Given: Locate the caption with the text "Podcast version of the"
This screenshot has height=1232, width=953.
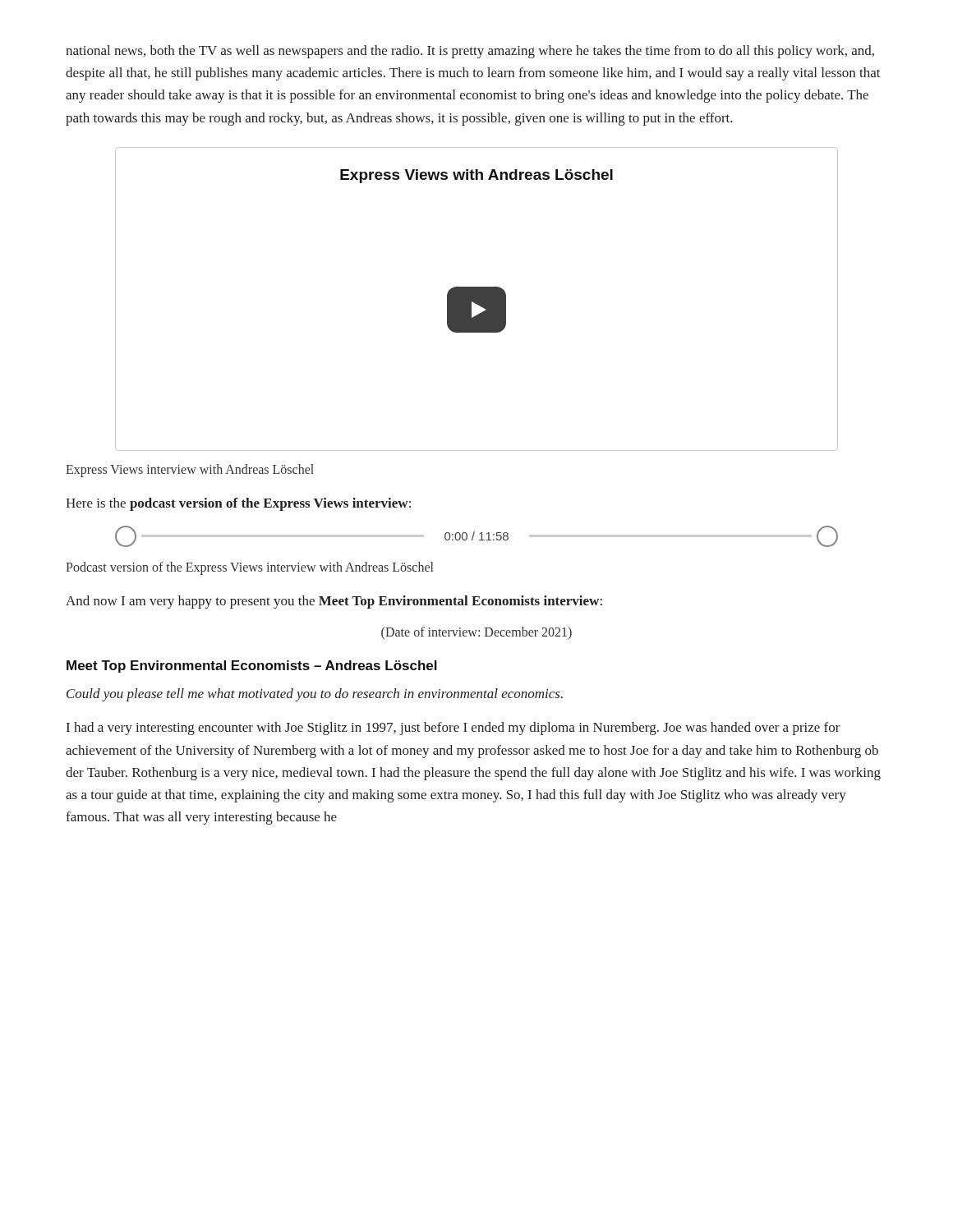Looking at the screenshot, I should [250, 567].
